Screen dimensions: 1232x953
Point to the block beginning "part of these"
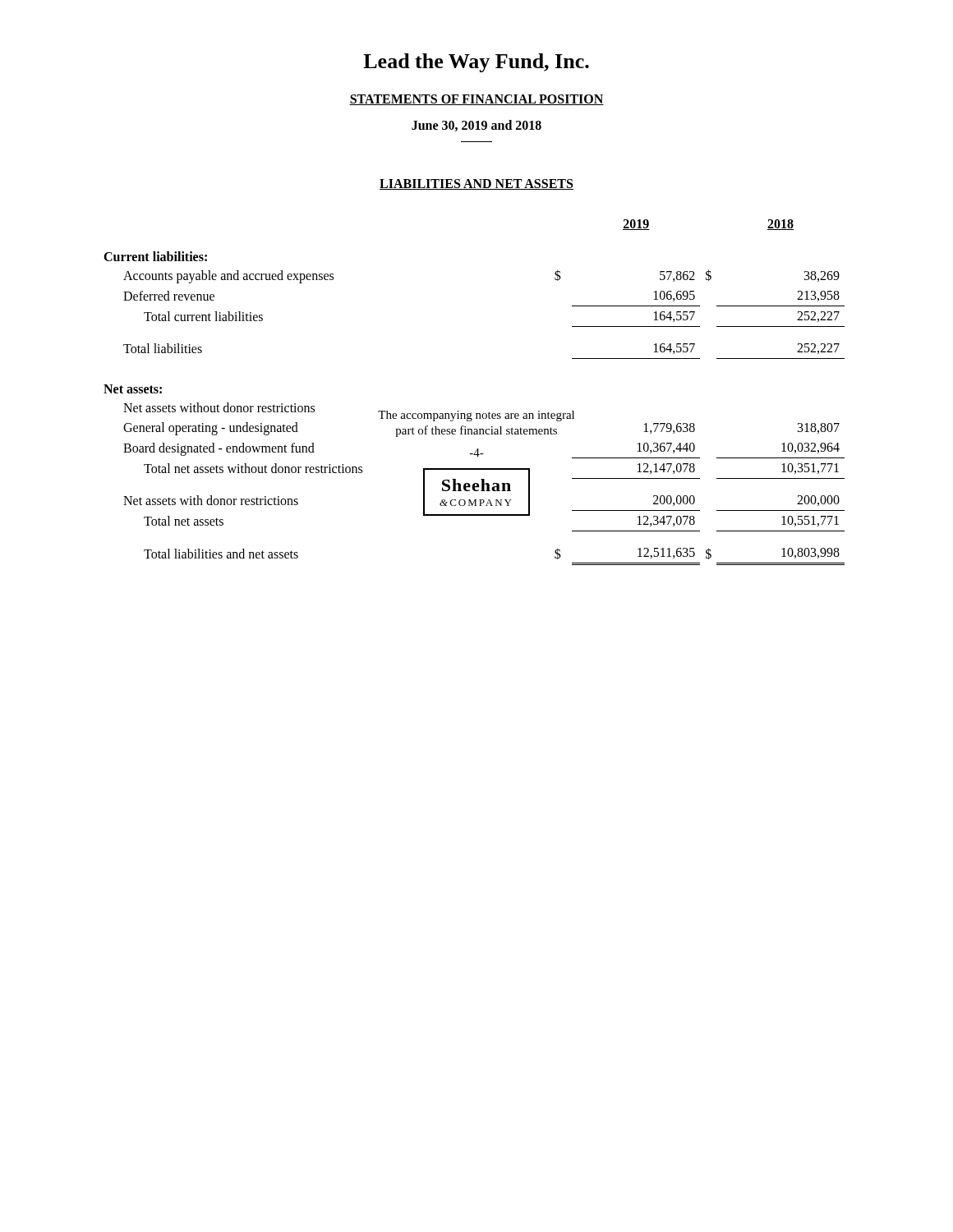[x=476, y=430]
